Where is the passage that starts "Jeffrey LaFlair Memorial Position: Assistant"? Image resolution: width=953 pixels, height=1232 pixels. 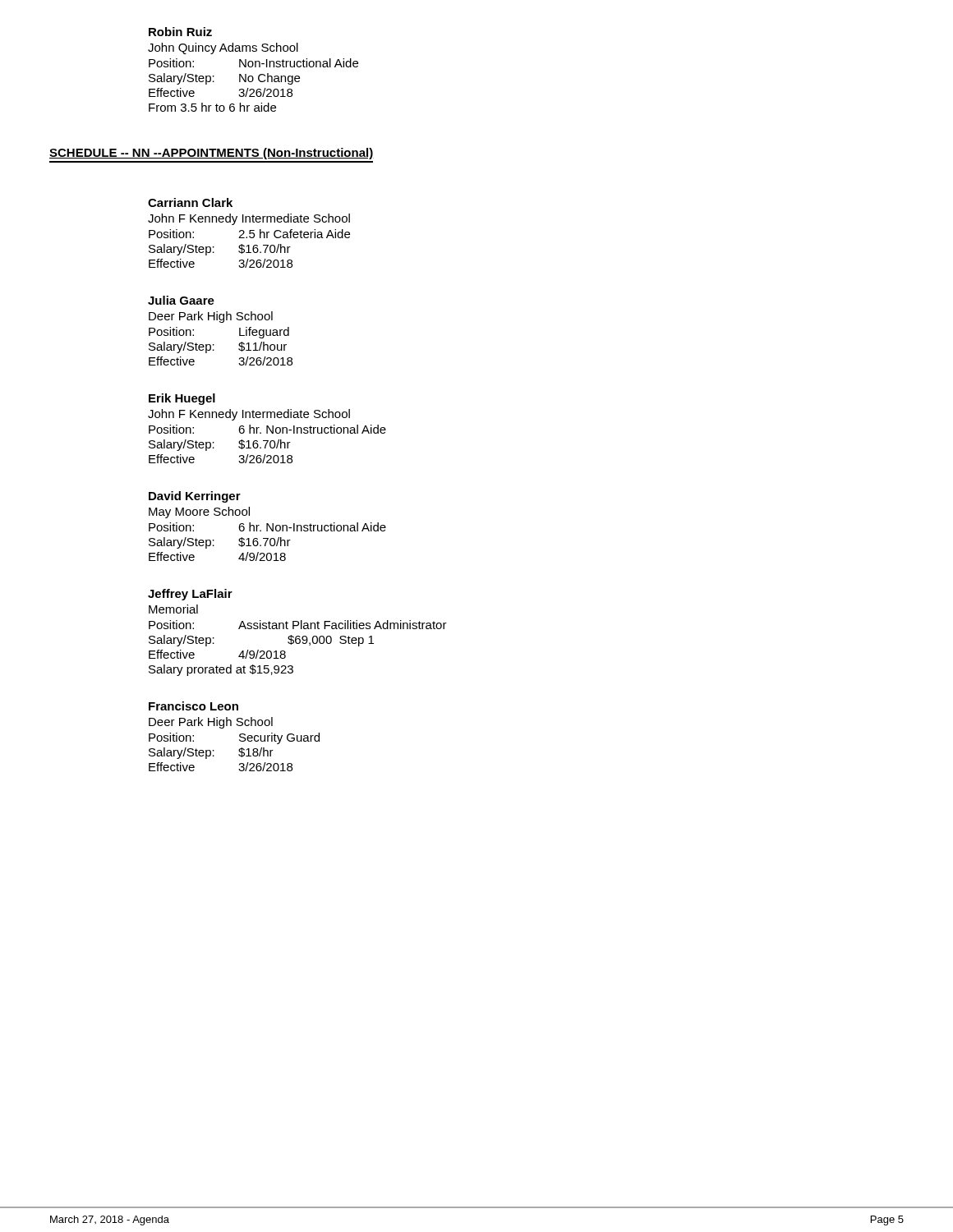point(190,595)
